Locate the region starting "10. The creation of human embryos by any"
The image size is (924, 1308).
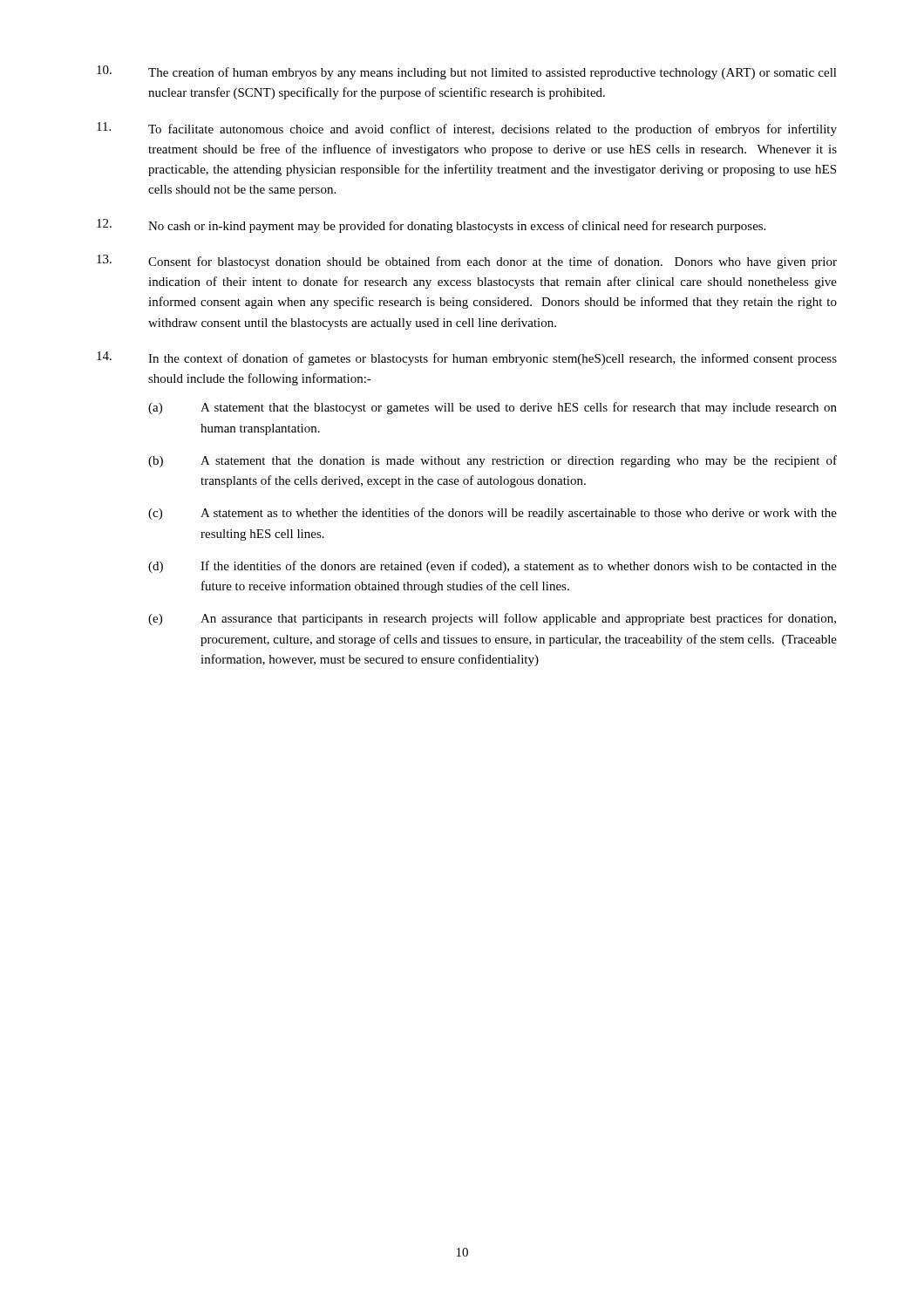466,83
